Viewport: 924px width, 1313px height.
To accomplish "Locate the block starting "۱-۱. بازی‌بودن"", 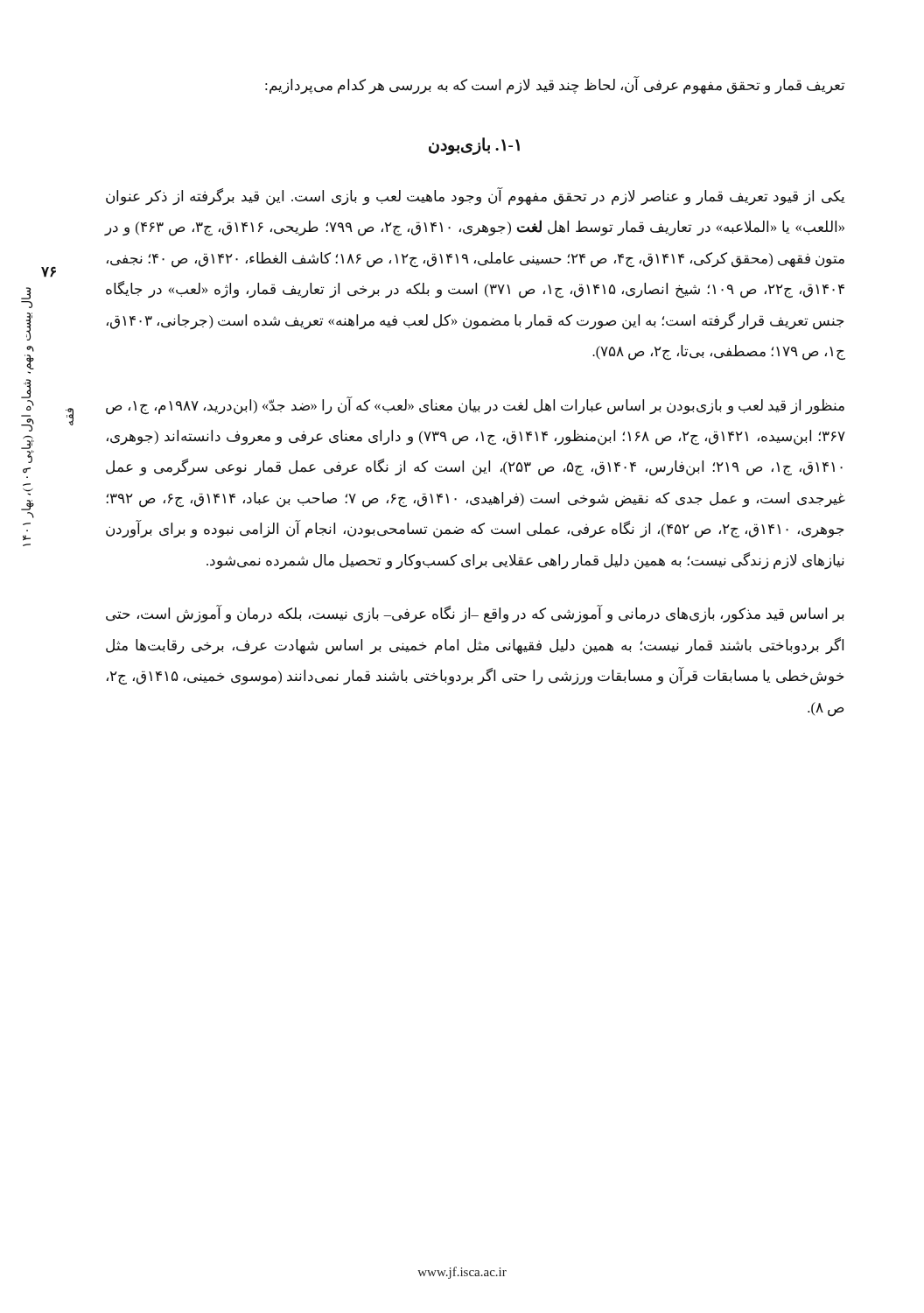I will coord(475,145).
